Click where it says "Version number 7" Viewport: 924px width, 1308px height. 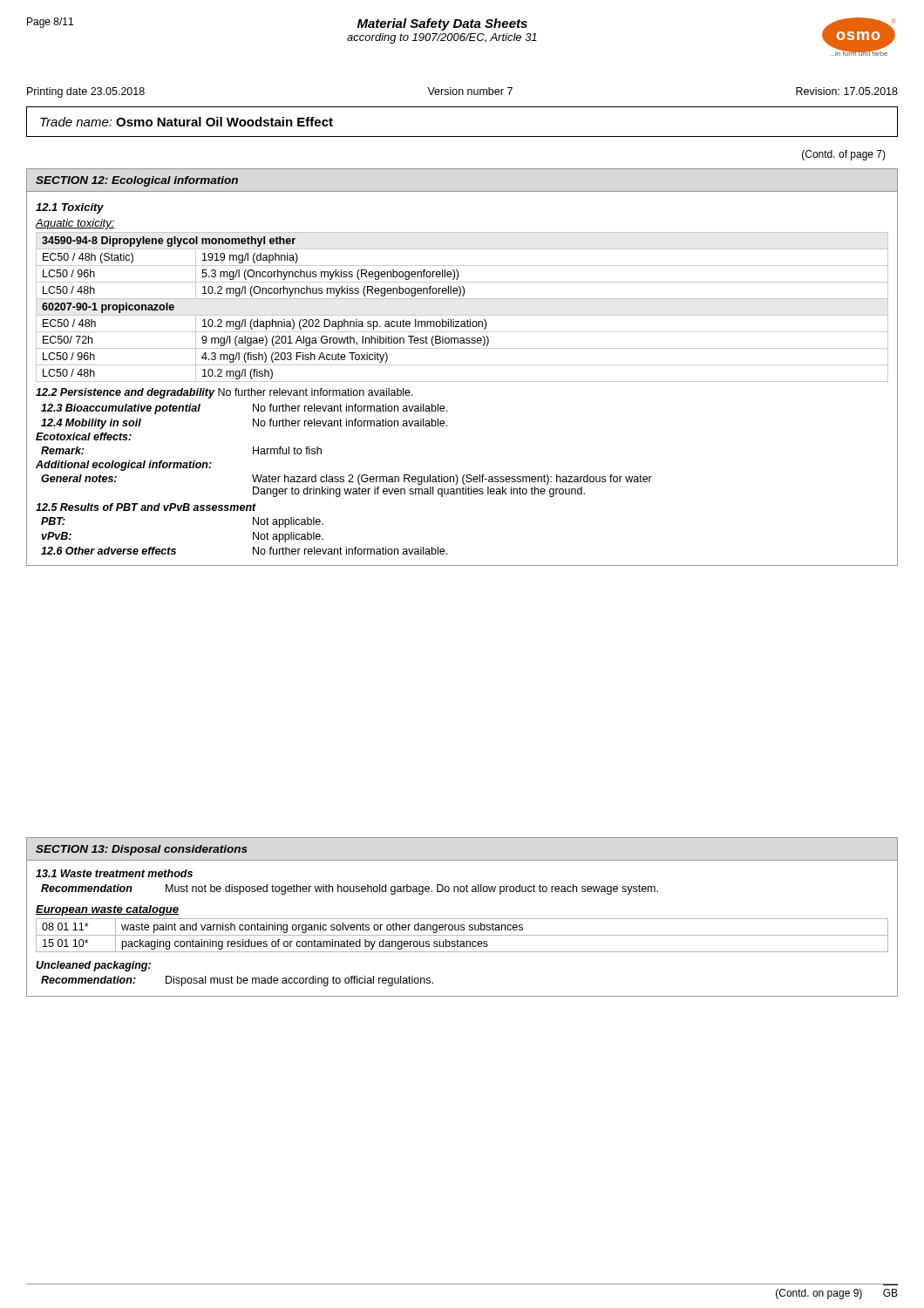tap(470, 92)
